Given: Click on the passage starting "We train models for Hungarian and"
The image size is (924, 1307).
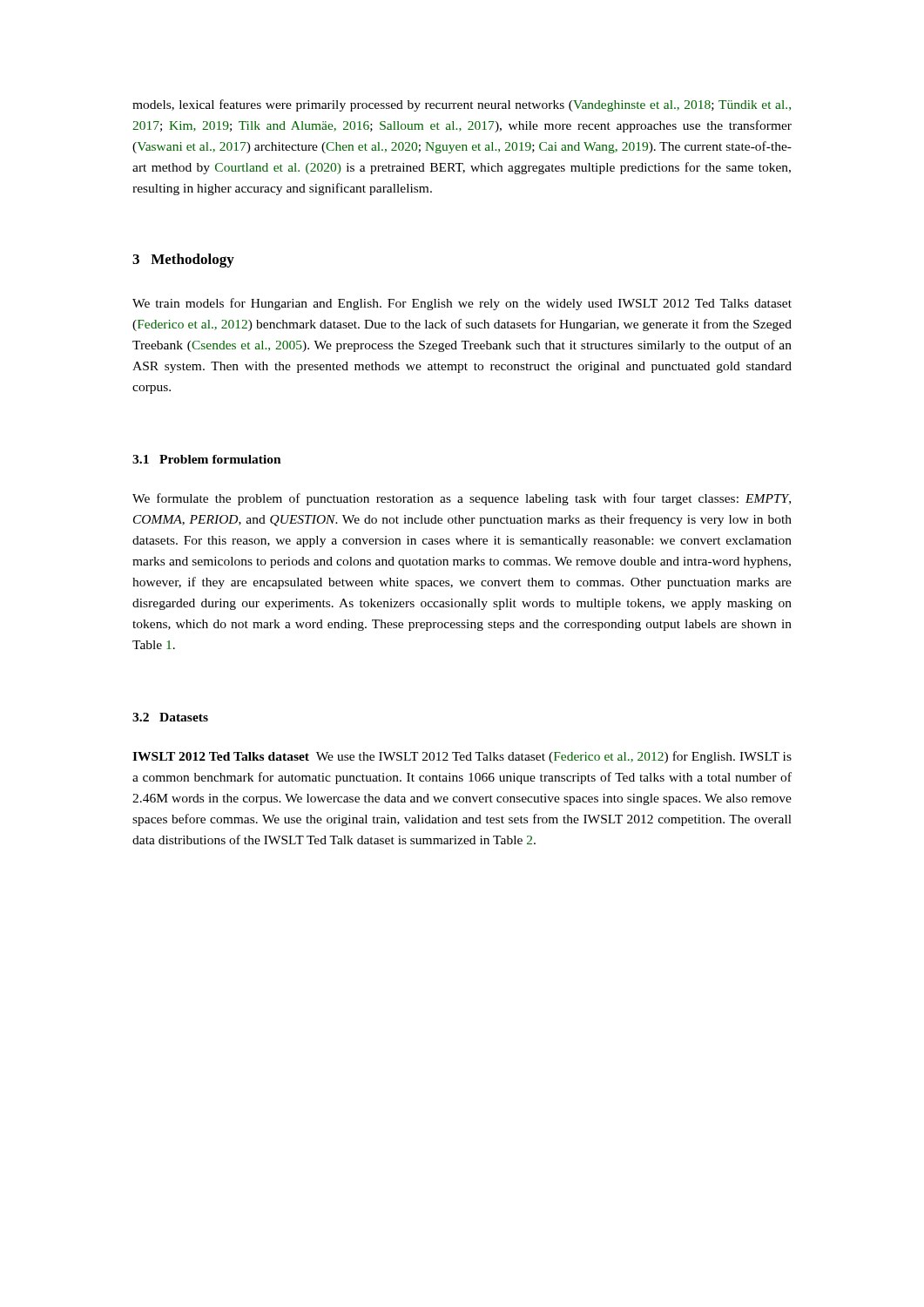Looking at the screenshot, I should [x=462, y=345].
